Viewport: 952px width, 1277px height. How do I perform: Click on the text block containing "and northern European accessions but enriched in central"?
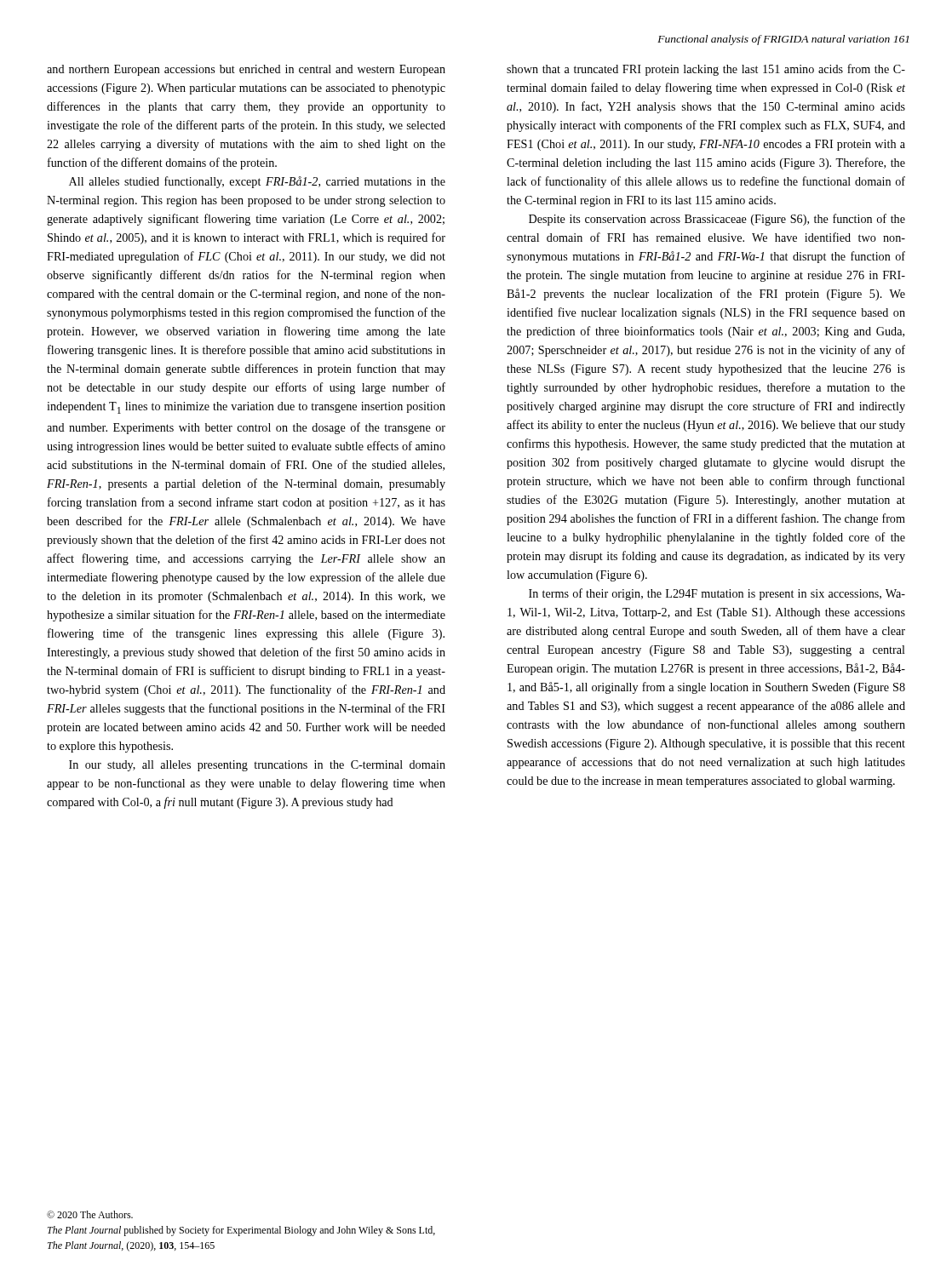click(246, 436)
